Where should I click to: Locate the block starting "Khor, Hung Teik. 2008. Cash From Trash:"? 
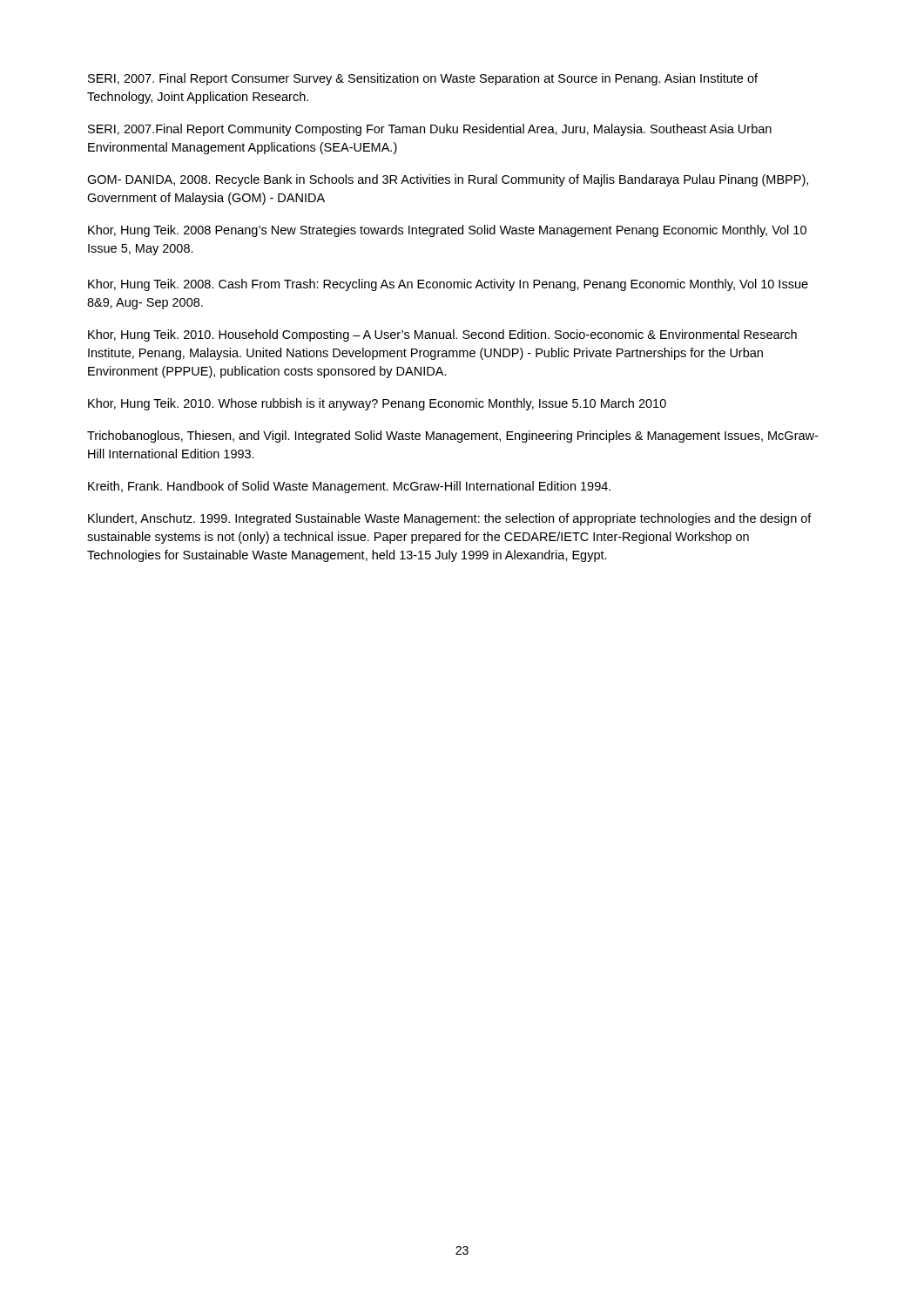pyautogui.click(x=453, y=294)
